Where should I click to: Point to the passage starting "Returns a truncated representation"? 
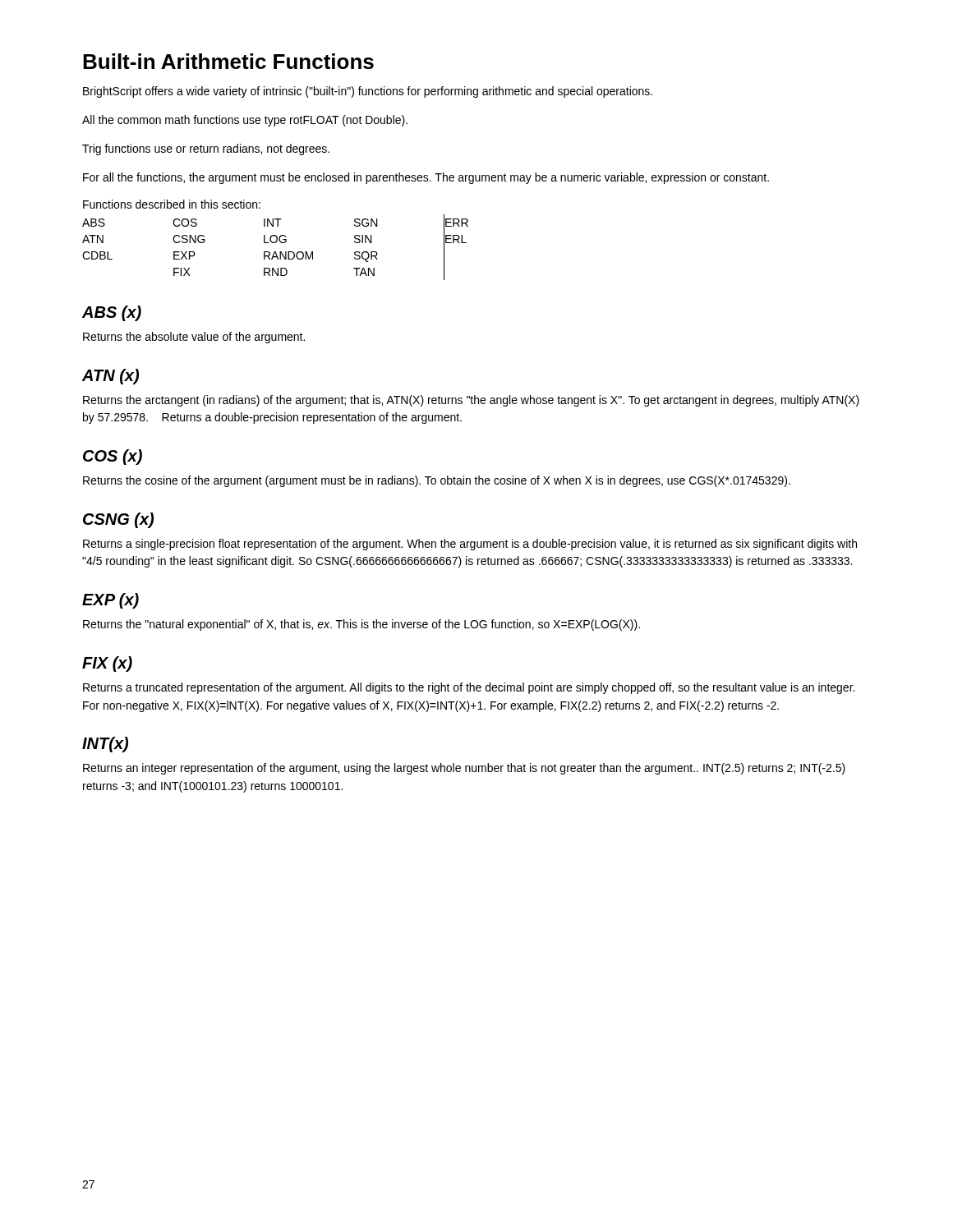tap(469, 696)
